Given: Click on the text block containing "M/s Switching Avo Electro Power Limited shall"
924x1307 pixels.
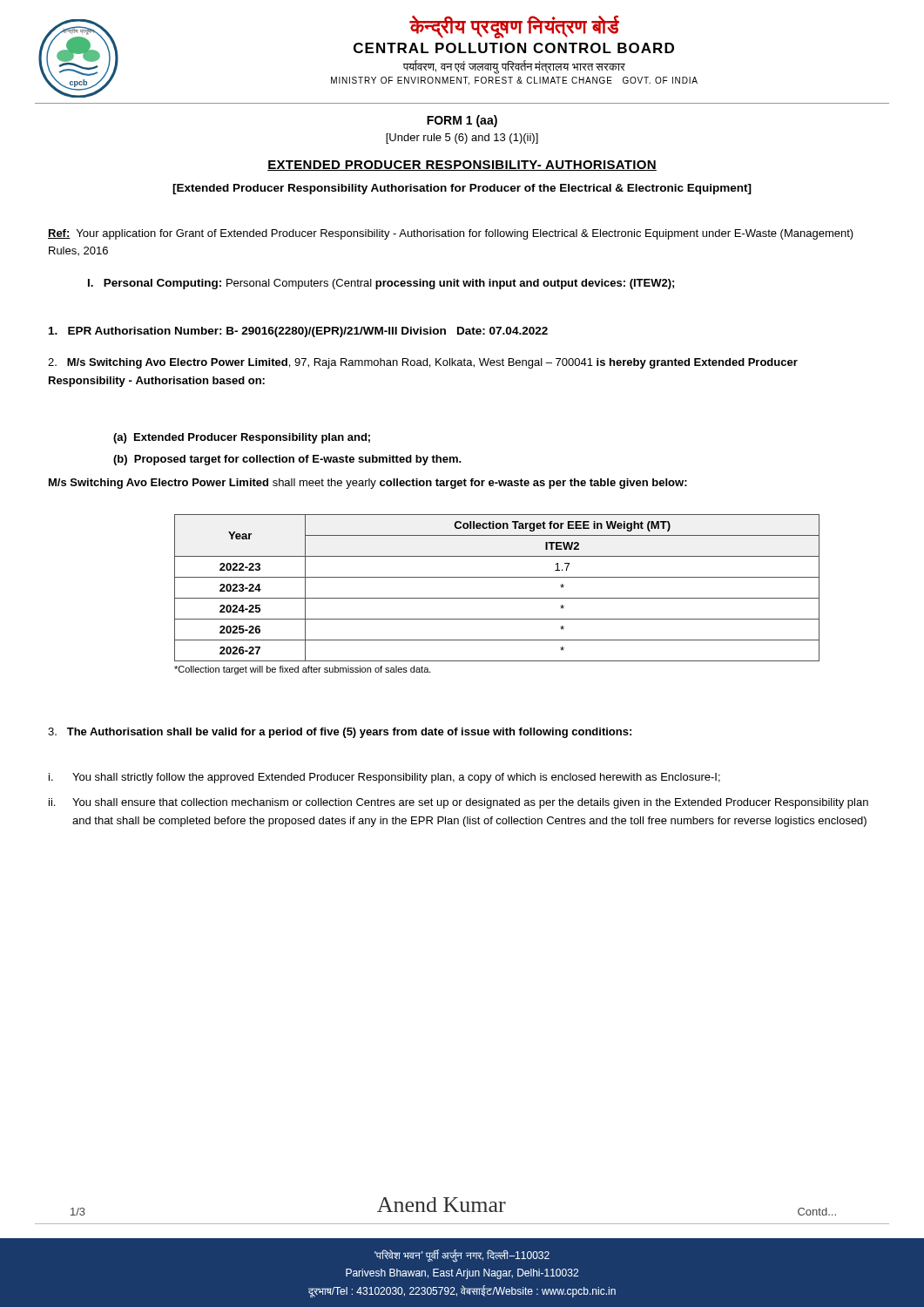Looking at the screenshot, I should 368,482.
